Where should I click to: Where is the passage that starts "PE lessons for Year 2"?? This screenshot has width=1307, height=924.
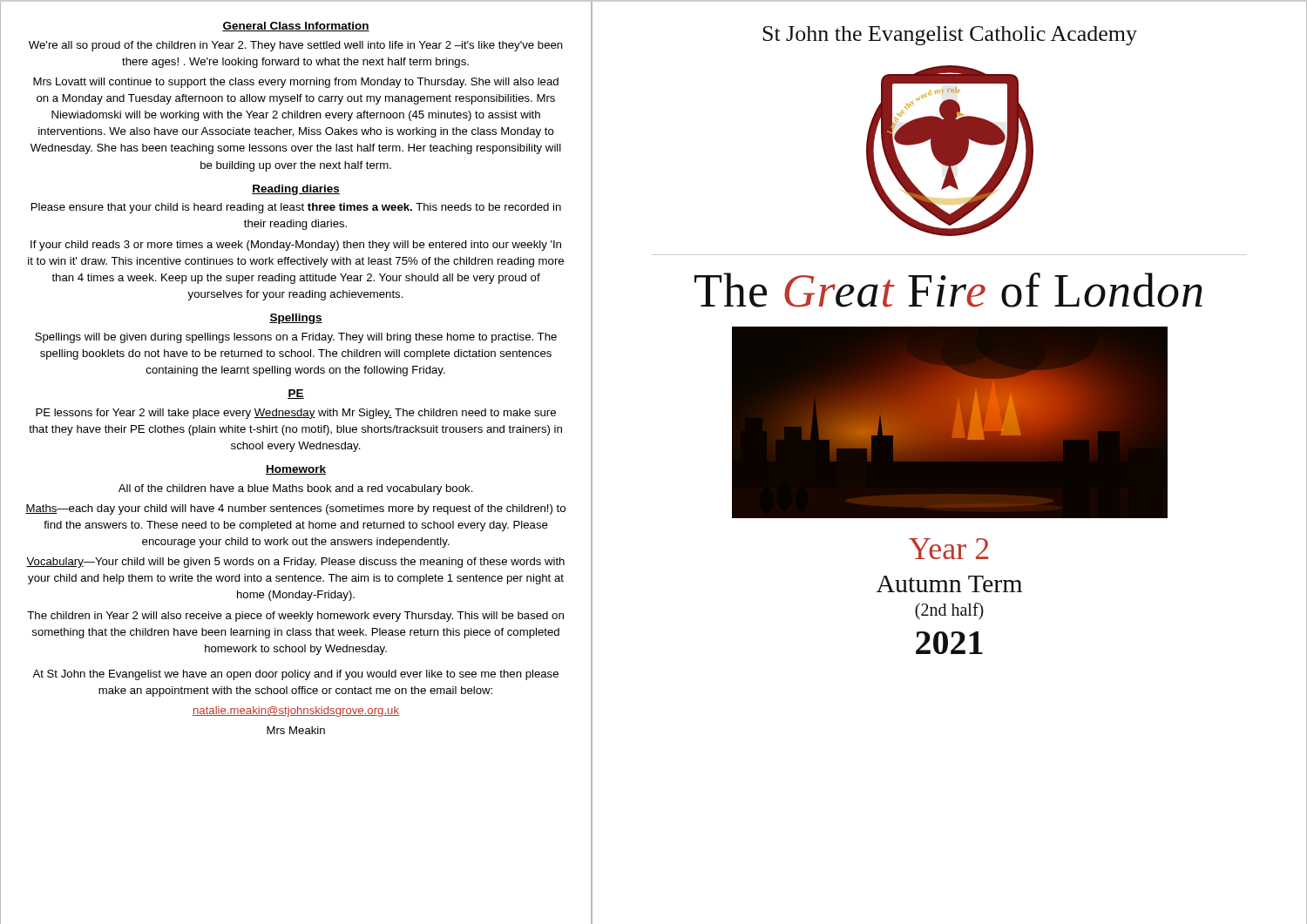[296, 429]
